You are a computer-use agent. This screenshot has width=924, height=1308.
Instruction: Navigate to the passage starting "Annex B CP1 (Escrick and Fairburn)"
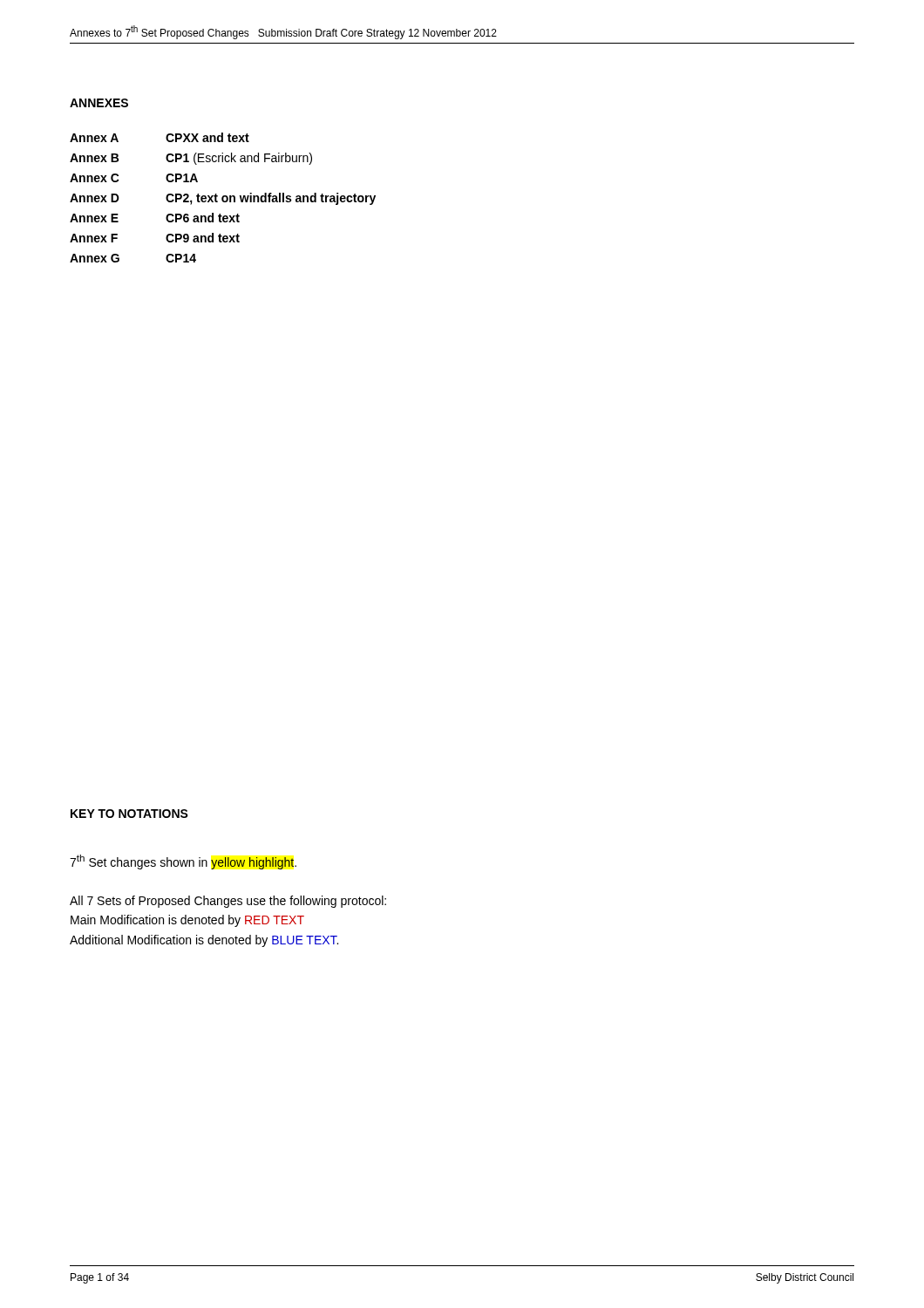tap(191, 158)
